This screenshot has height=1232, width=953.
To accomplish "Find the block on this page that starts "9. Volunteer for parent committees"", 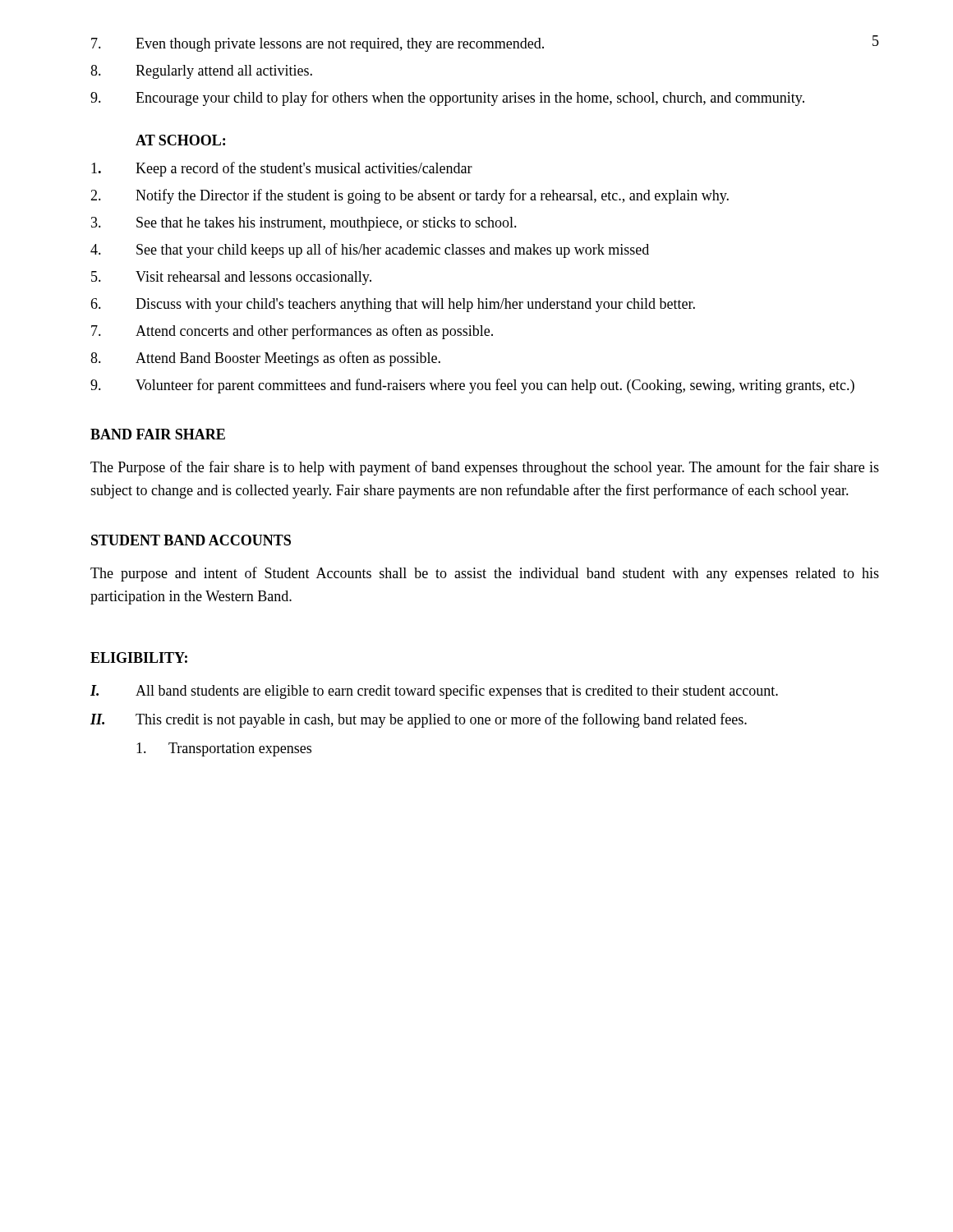I will coord(485,386).
